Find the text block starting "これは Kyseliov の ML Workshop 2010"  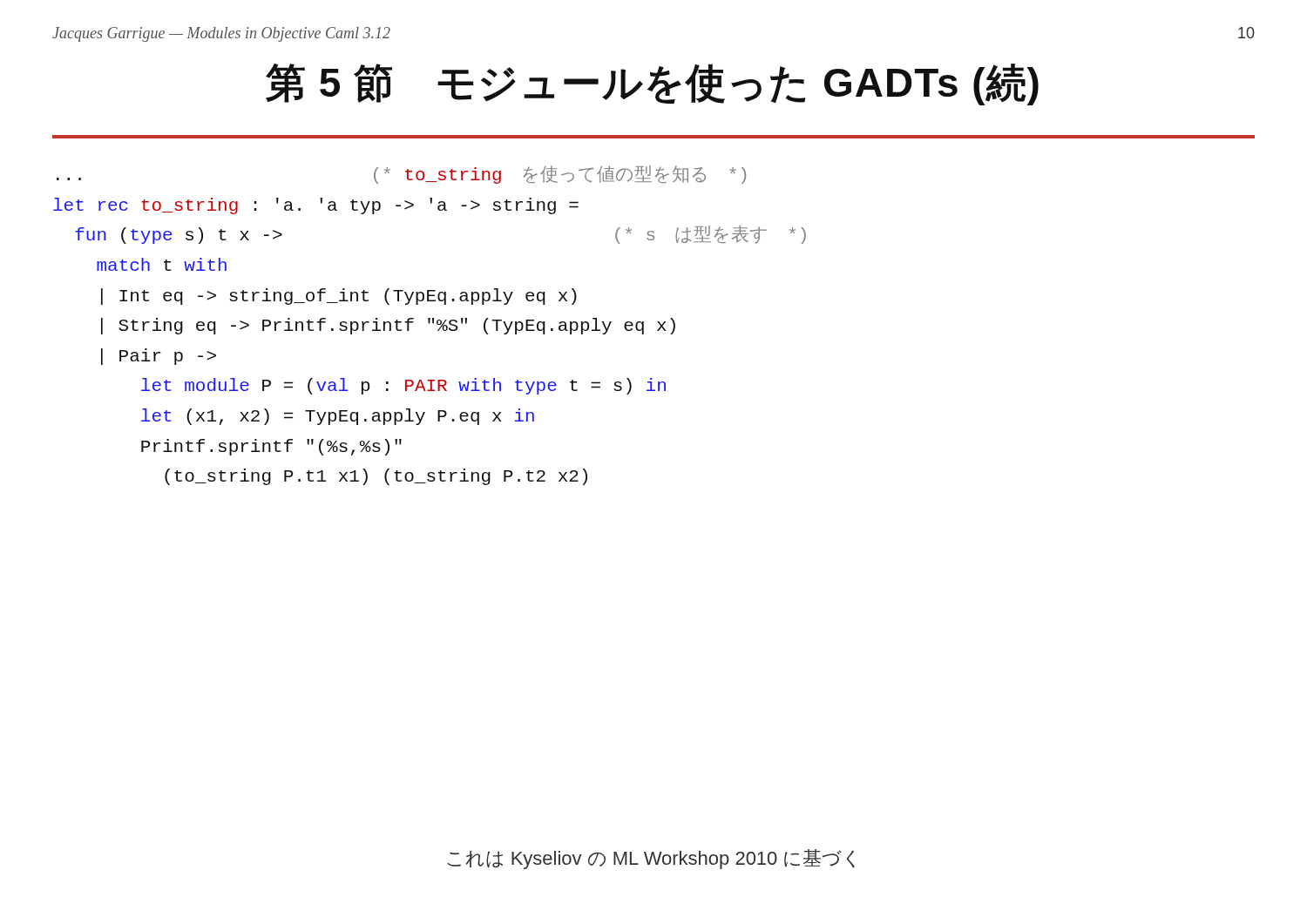pos(654,858)
